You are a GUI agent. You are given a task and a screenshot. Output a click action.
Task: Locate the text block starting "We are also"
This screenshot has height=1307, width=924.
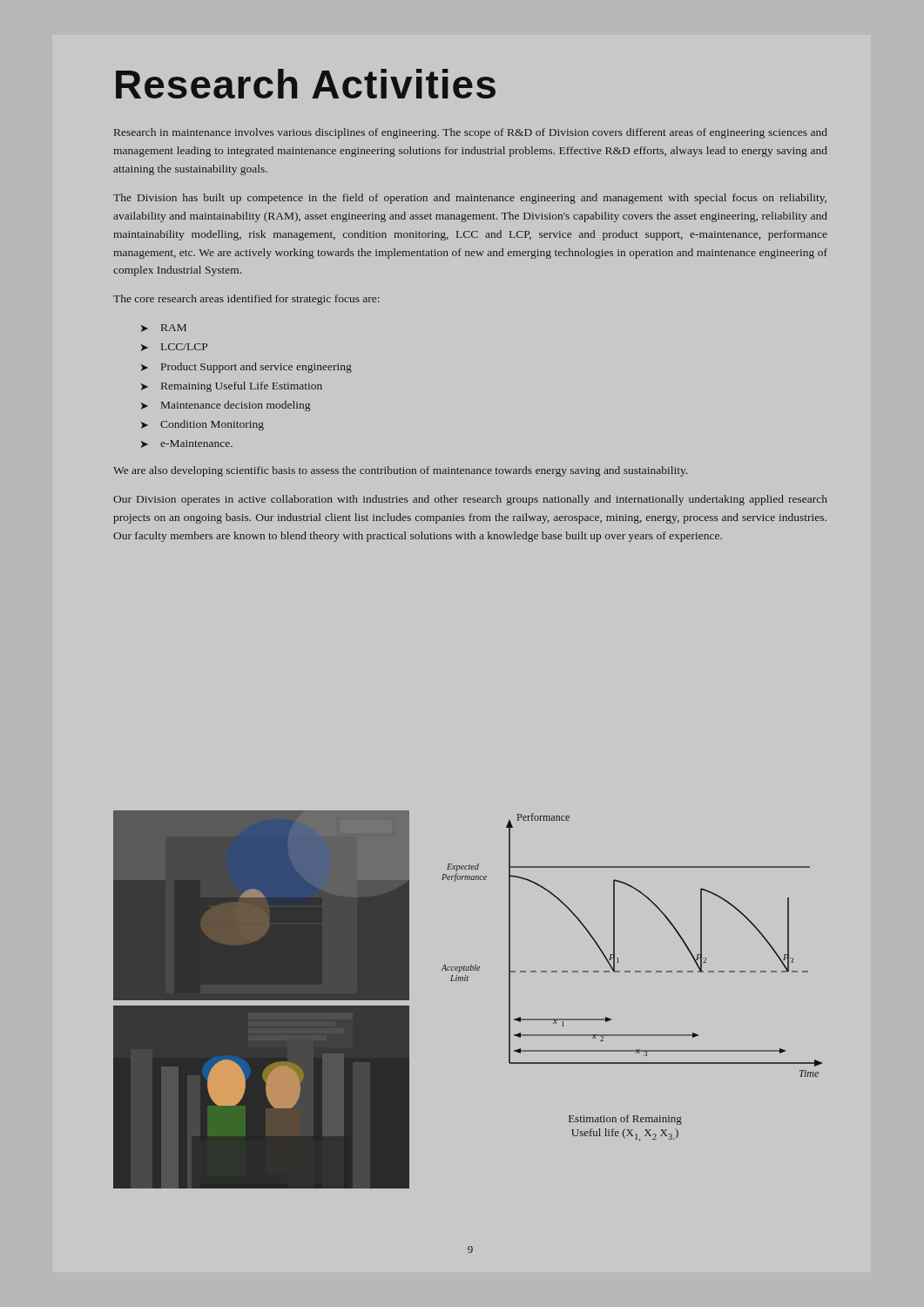coord(401,470)
